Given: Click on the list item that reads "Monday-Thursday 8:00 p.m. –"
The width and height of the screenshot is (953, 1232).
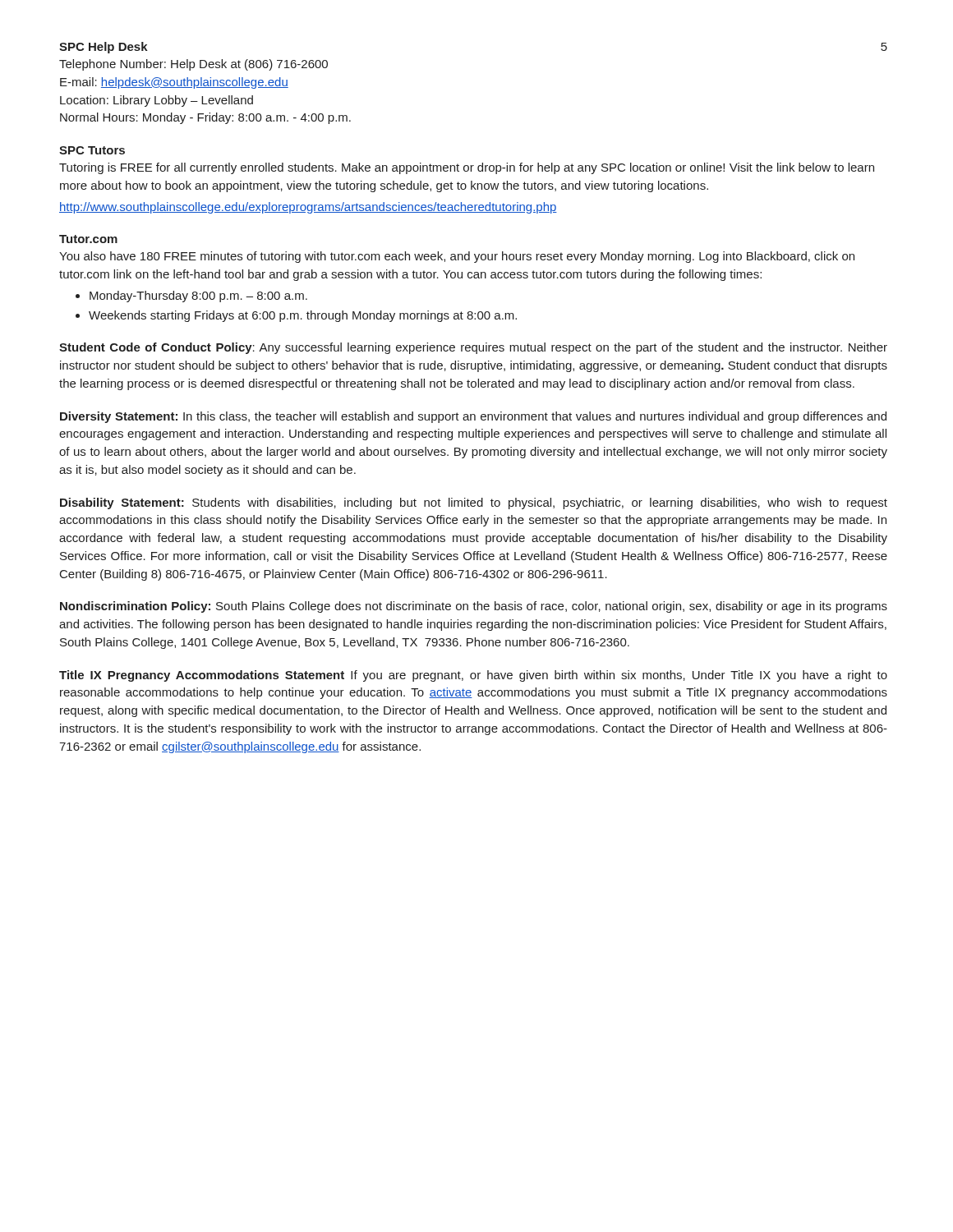Looking at the screenshot, I should click(x=198, y=295).
